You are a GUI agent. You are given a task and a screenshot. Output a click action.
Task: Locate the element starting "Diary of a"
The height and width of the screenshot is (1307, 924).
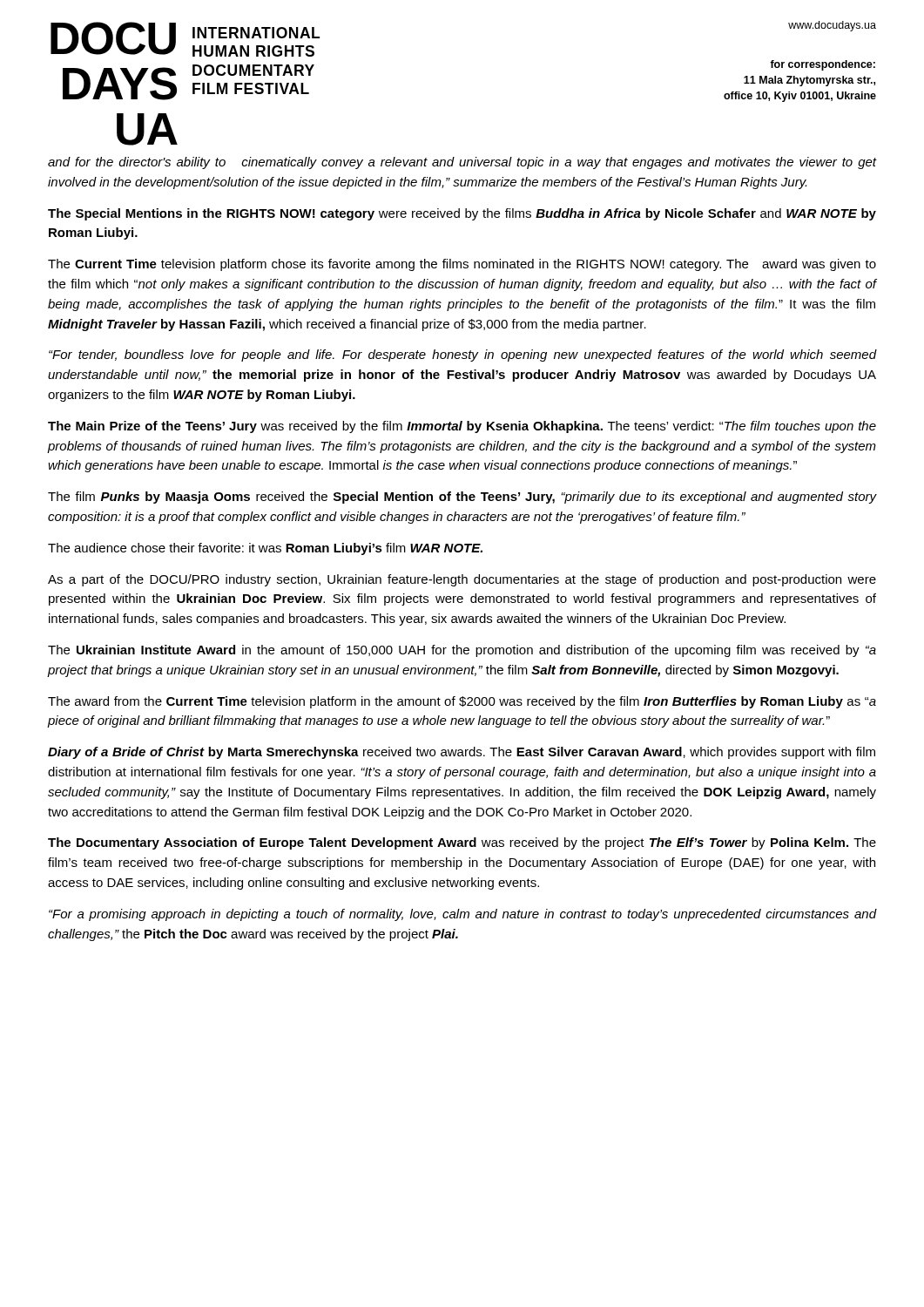pos(462,781)
